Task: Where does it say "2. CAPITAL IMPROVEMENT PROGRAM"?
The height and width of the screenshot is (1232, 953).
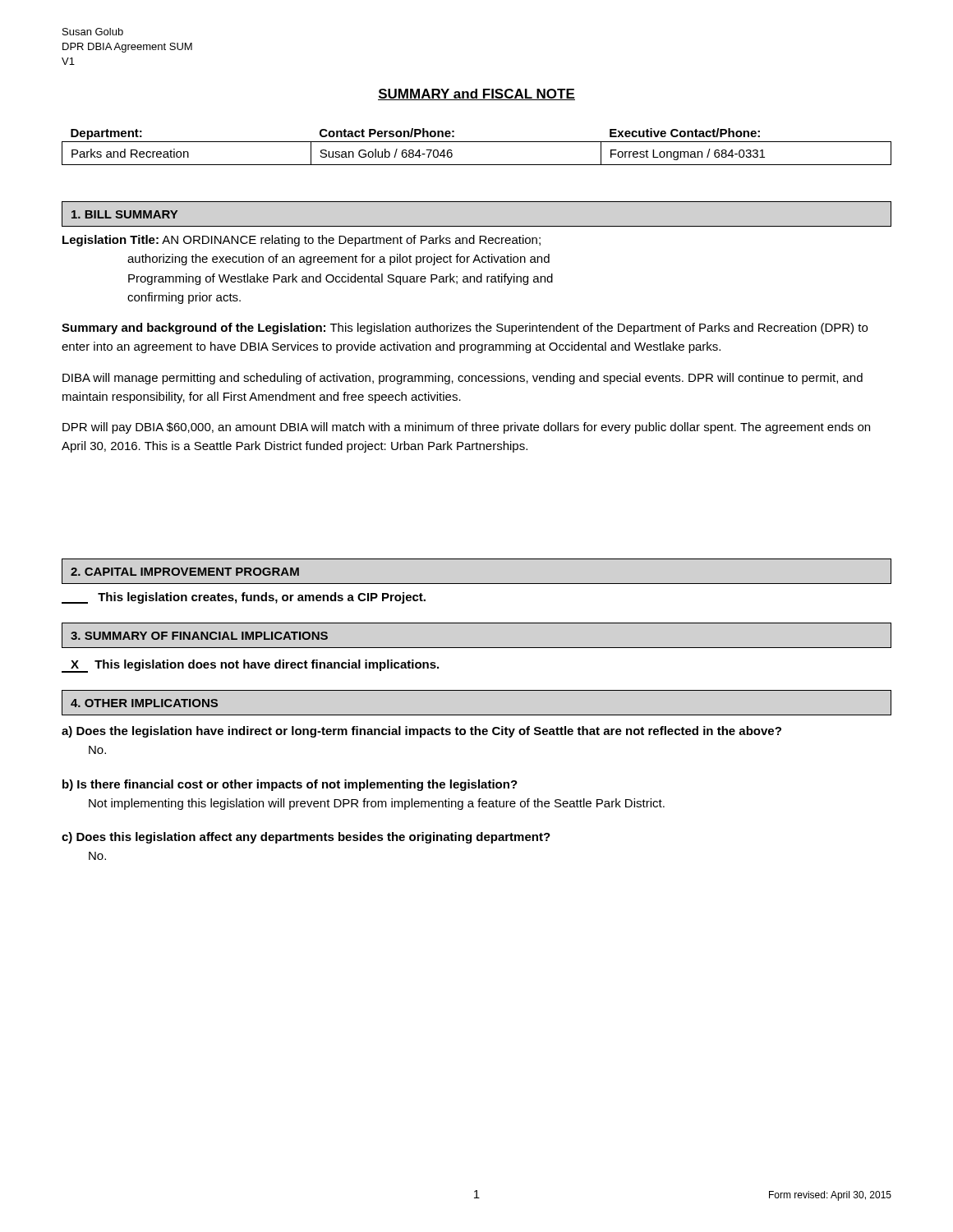Action: coord(476,571)
